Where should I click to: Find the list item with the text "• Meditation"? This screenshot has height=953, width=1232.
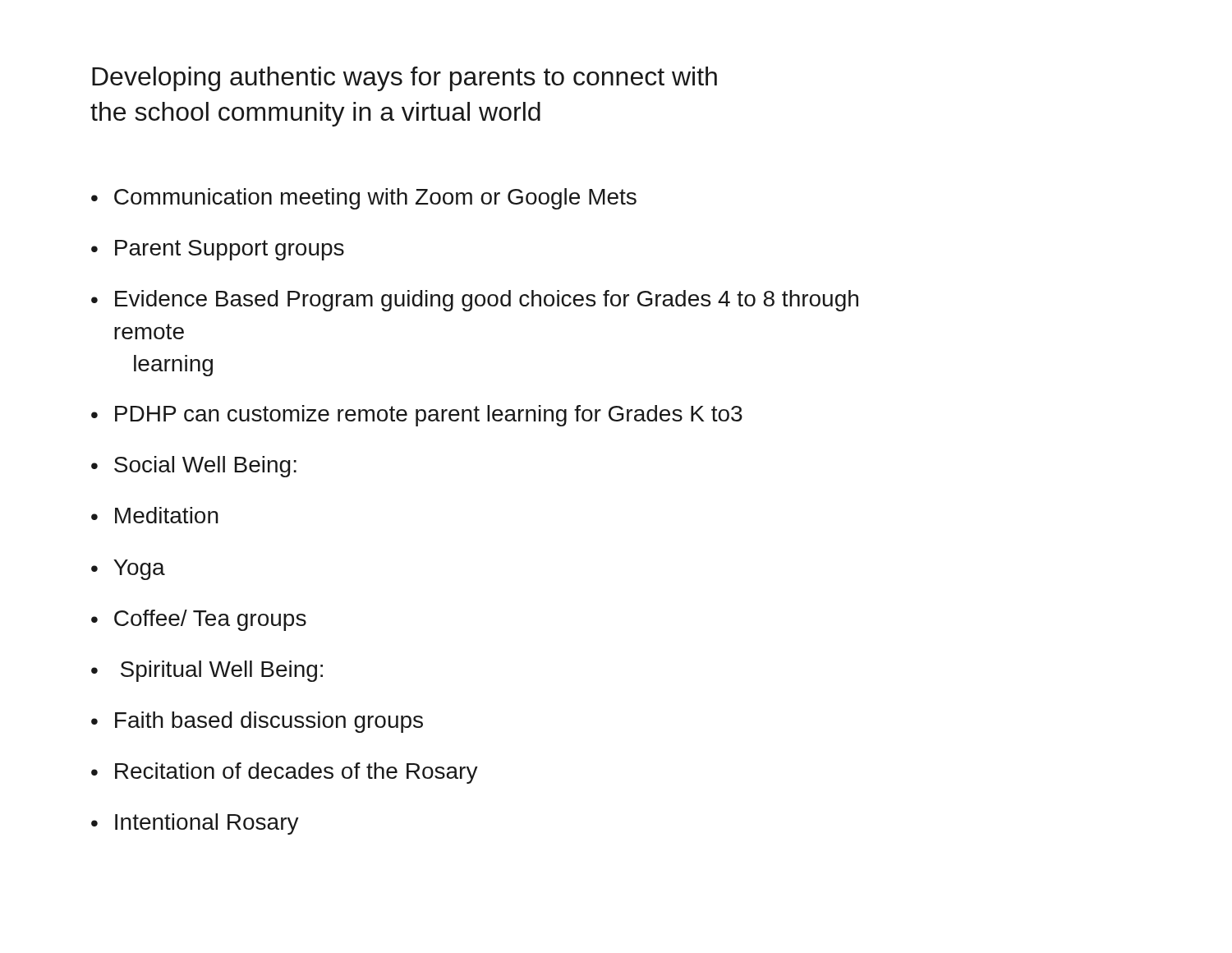click(155, 516)
